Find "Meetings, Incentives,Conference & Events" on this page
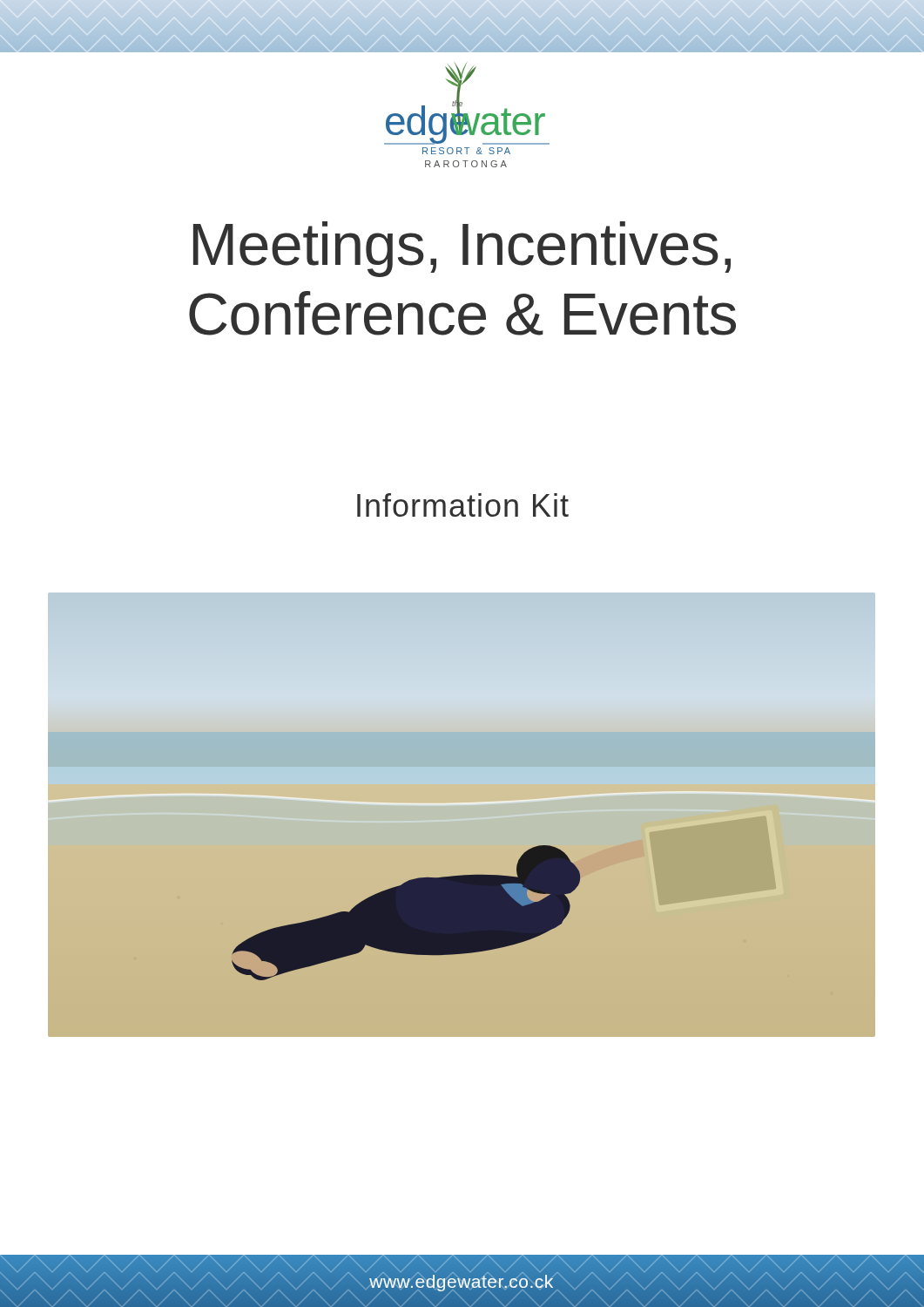The height and width of the screenshot is (1307, 924). pos(462,279)
